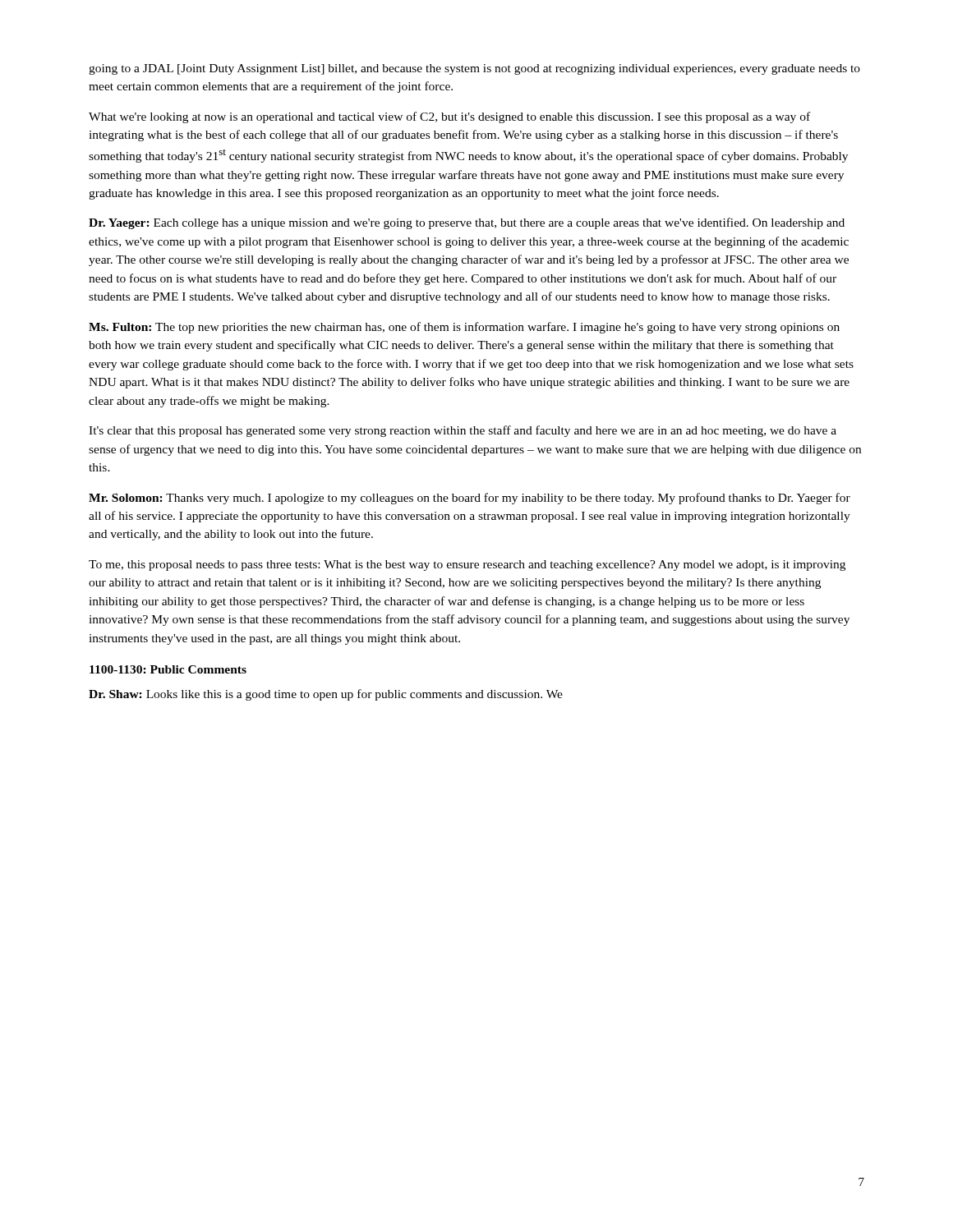953x1232 pixels.
Task: Locate the text starting "going to a JDAL [Joint Duty Assignment List]"
Action: coord(474,77)
